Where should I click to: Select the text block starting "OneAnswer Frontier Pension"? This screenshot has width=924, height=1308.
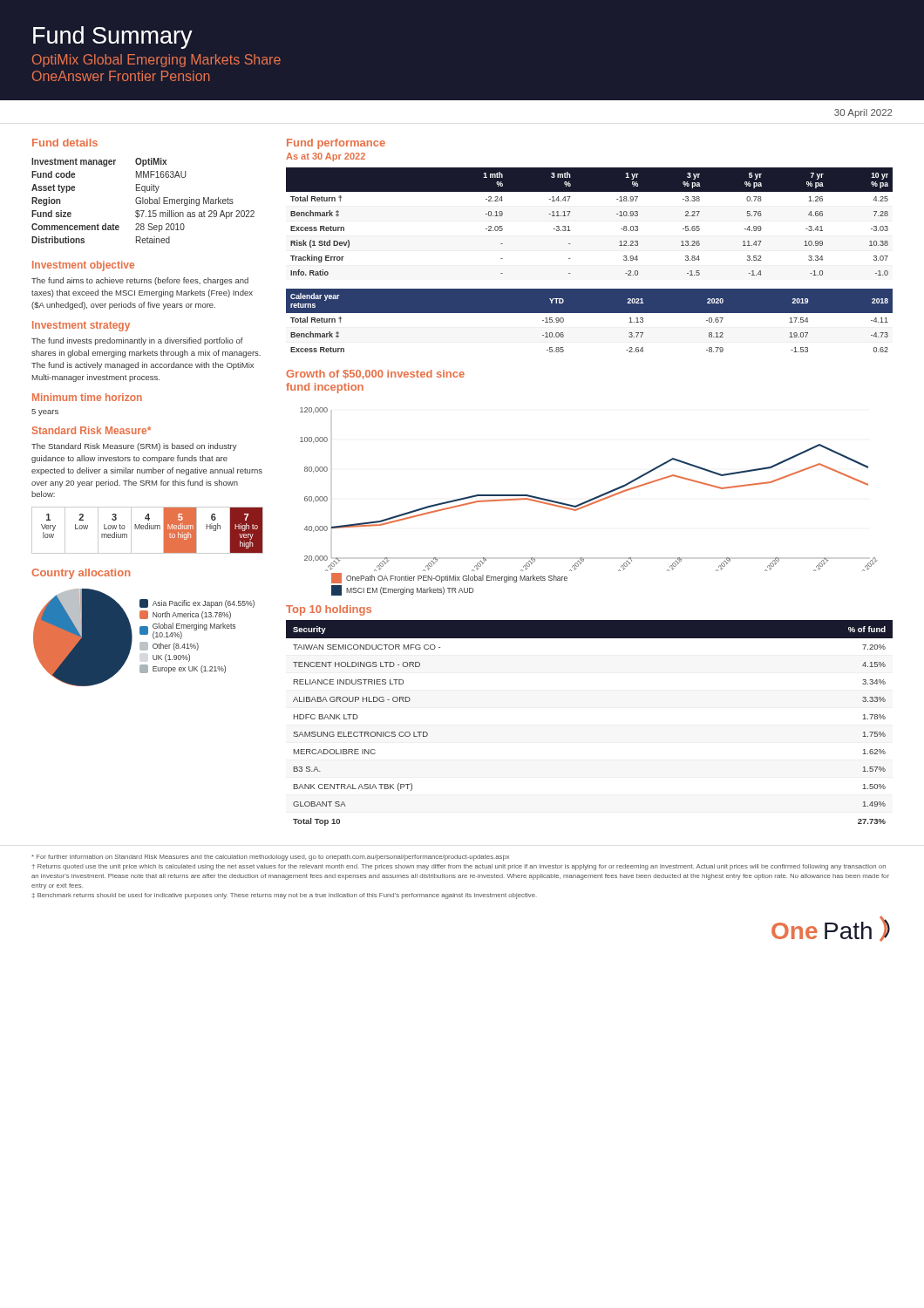[x=121, y=76]
